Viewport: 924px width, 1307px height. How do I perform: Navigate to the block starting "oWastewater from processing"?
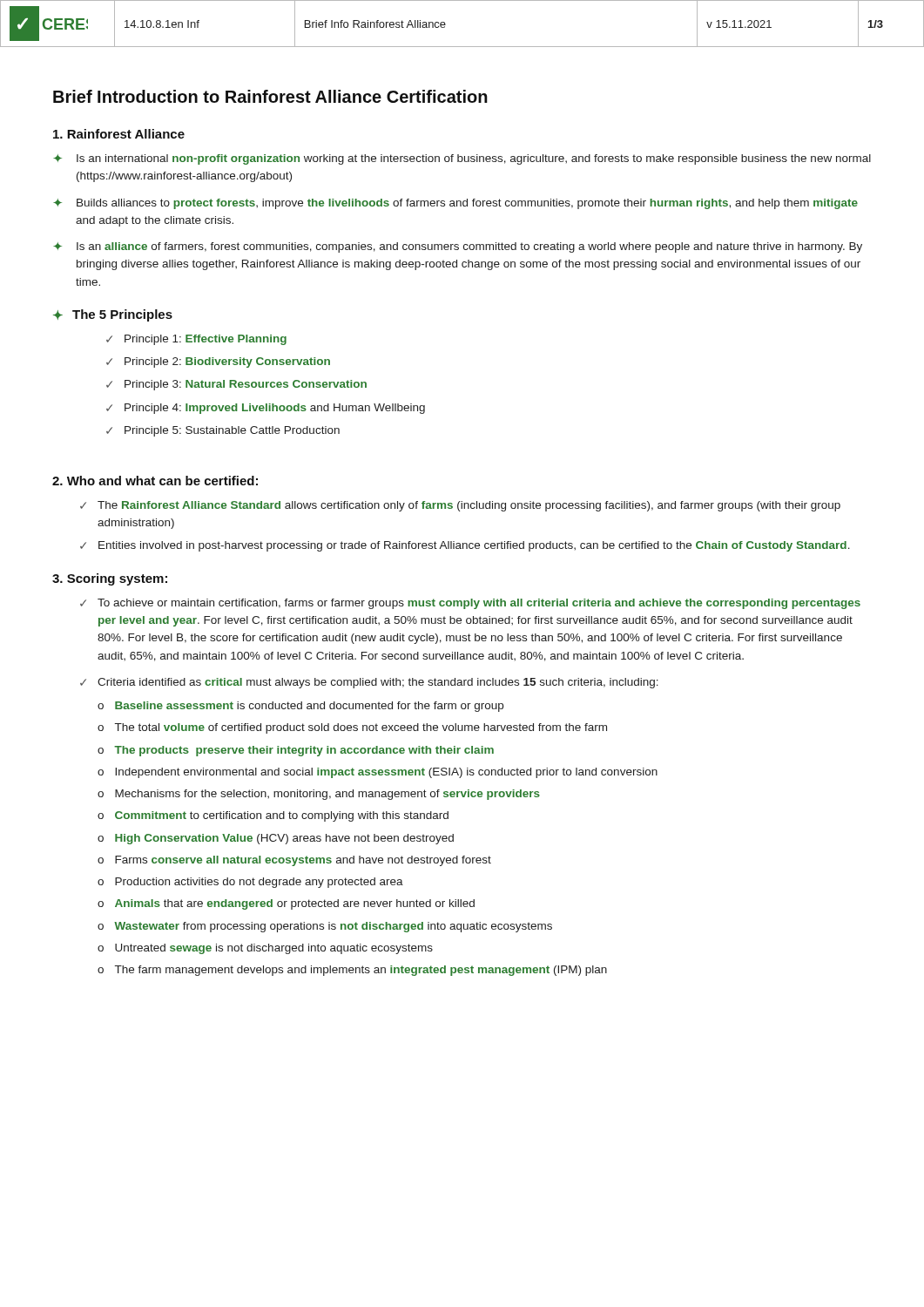[325, 926]
